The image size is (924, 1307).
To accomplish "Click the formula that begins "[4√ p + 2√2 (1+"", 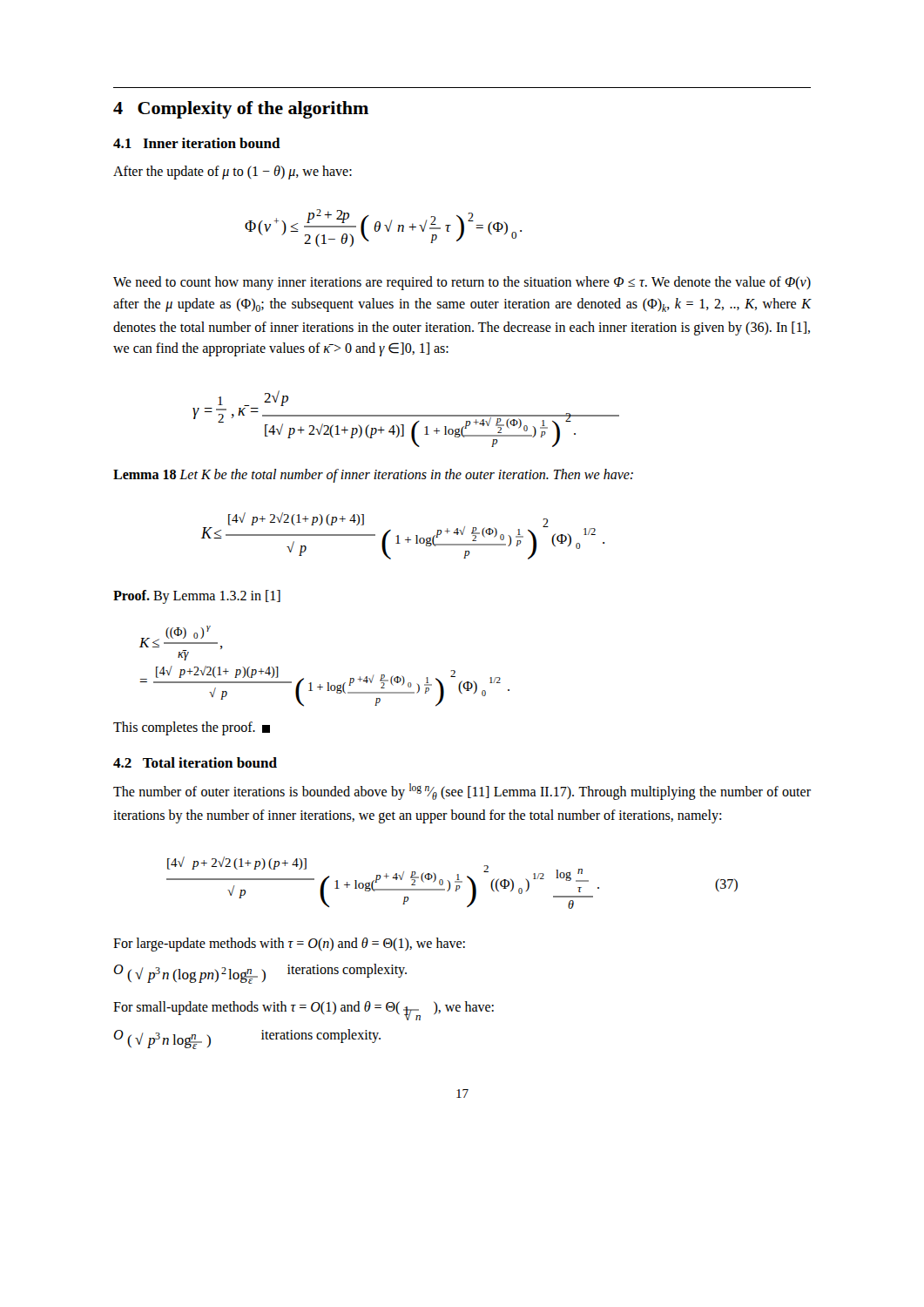I will (462, 877).
